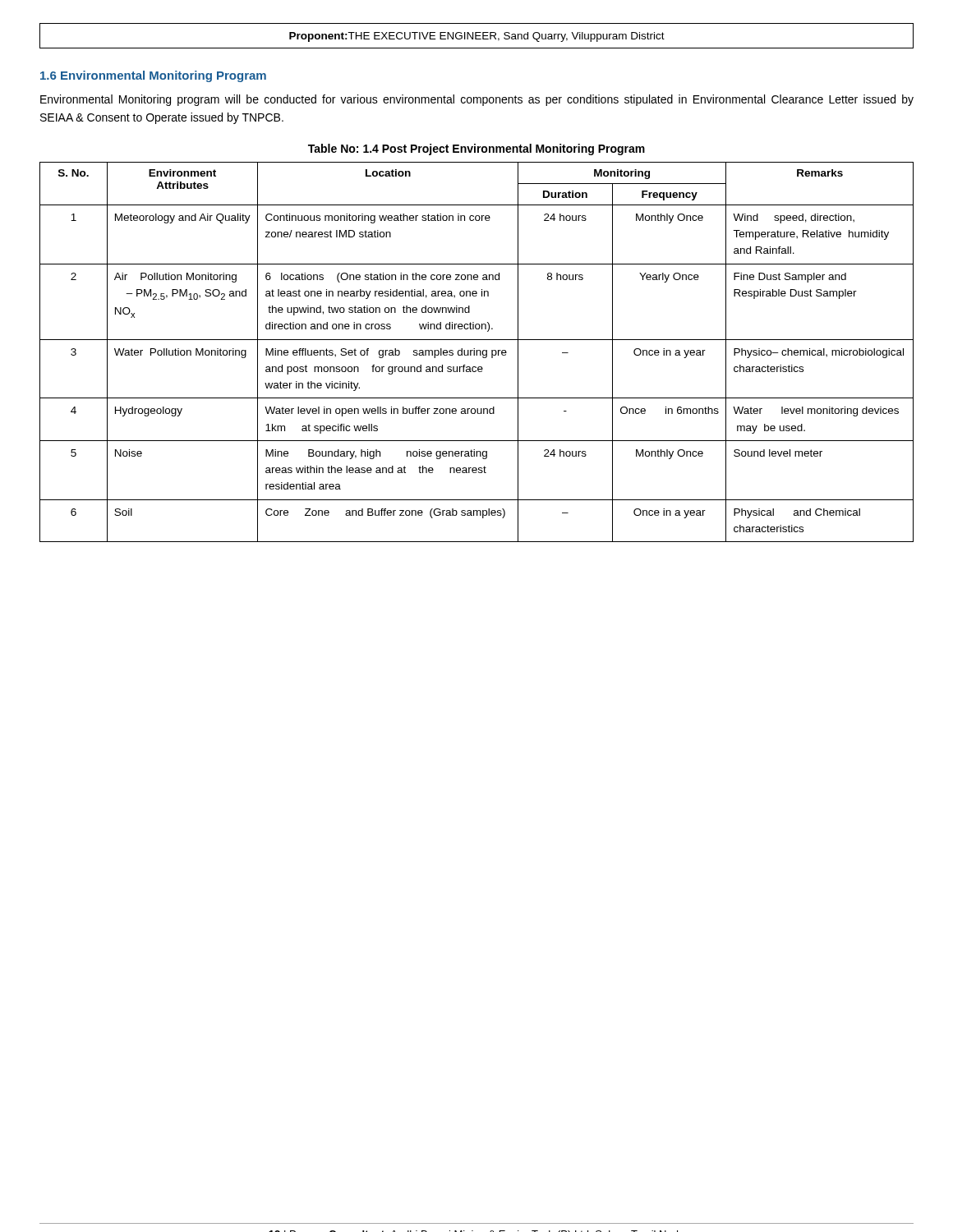Click on the table containing "24 hours"
The width and height of the screenshot is (953, 1232).
click(x=476, y=352)
